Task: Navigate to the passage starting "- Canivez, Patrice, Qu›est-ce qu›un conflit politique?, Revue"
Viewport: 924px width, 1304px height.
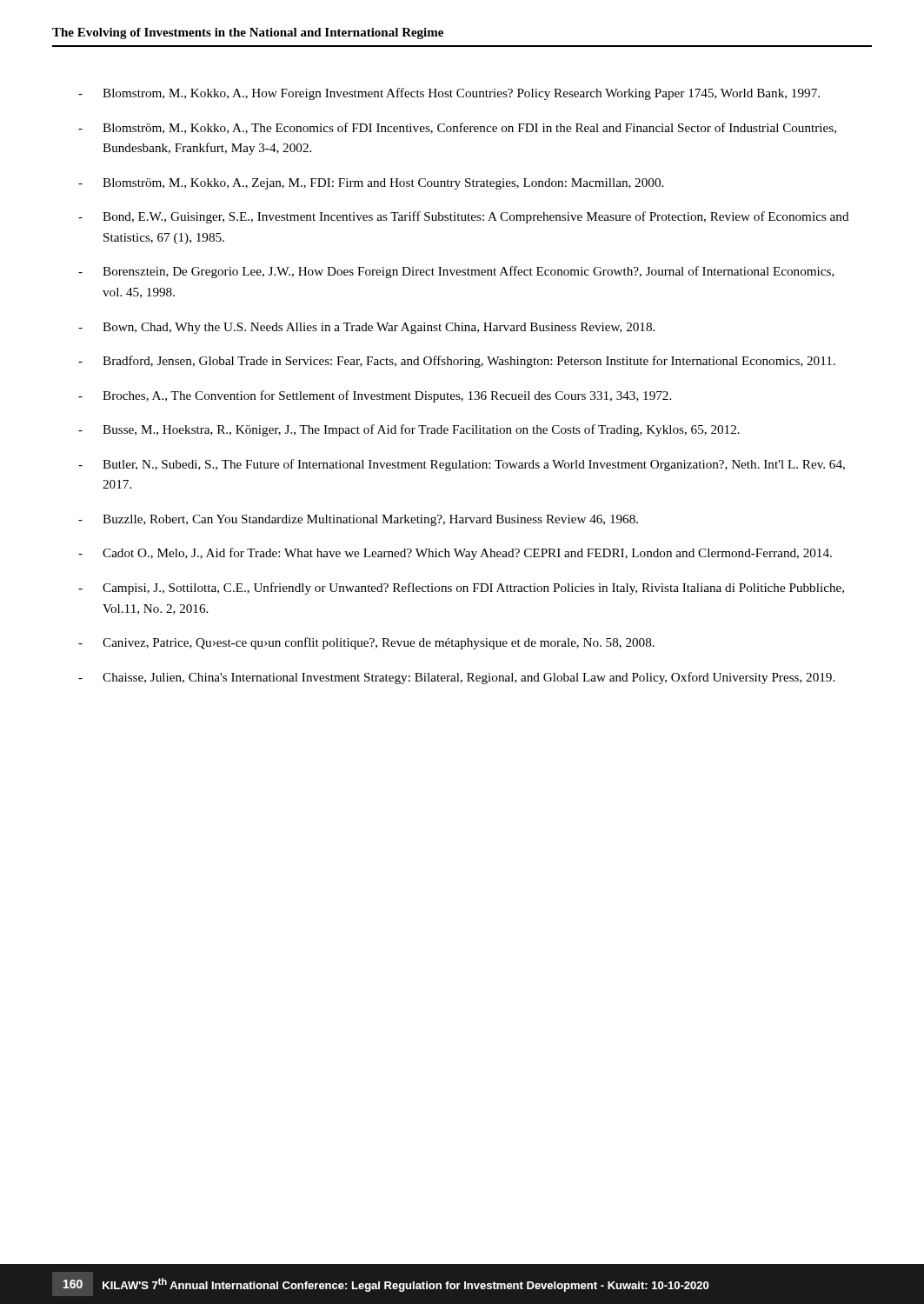Action: [x=466, y=642]
